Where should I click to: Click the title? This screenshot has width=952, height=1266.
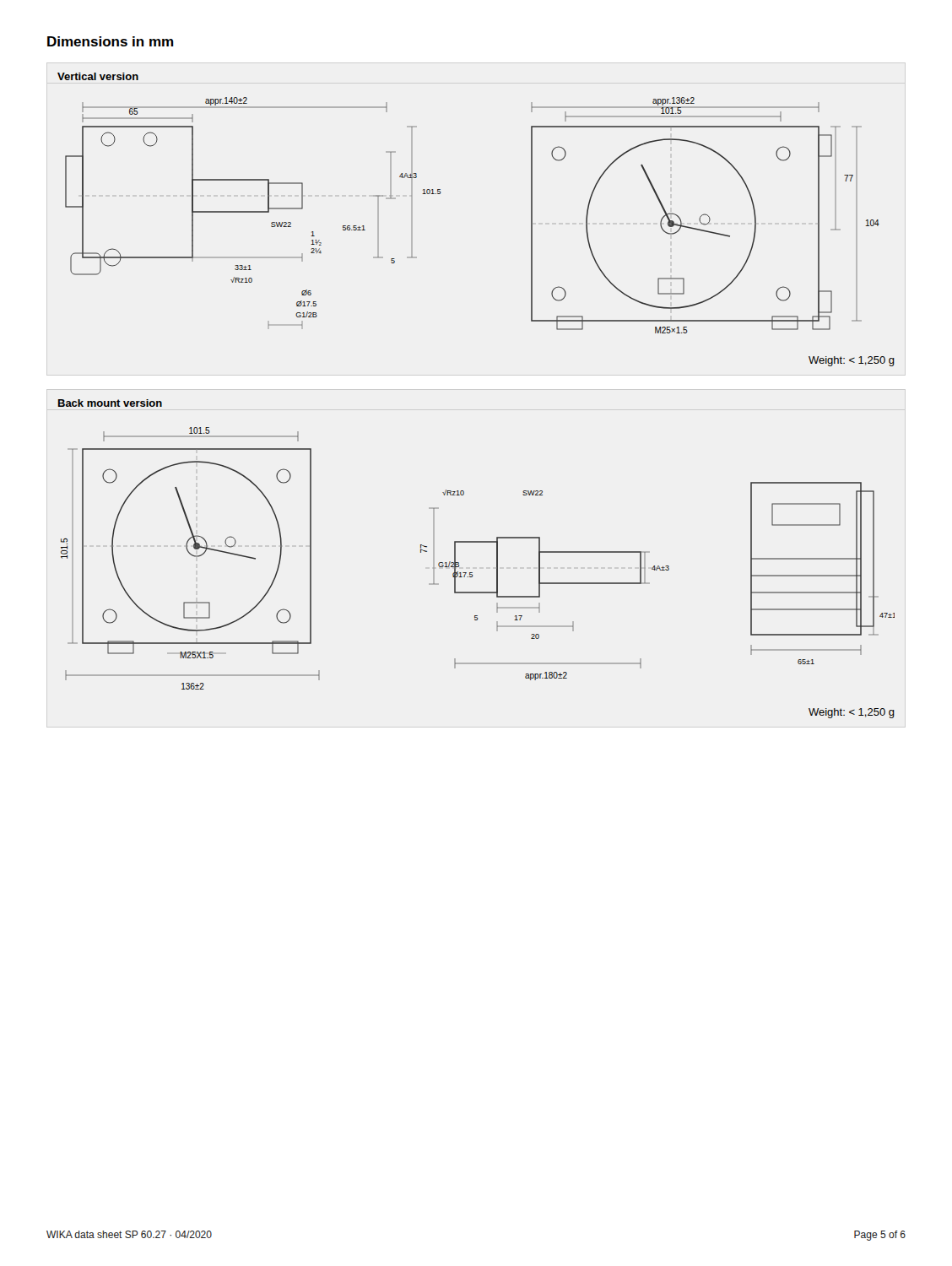tap(110, 42)
